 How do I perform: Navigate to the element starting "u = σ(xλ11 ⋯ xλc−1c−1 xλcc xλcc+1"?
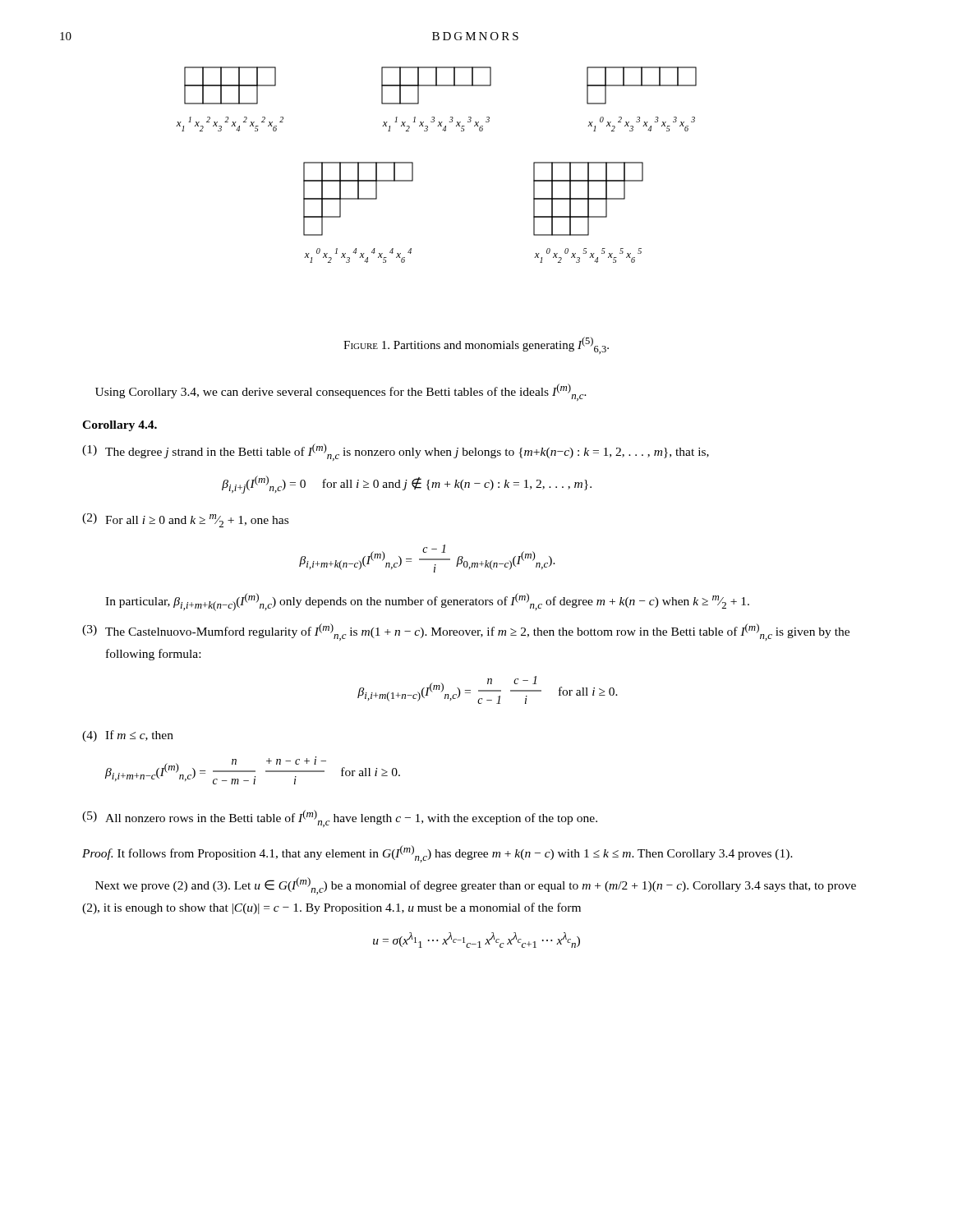476,940
